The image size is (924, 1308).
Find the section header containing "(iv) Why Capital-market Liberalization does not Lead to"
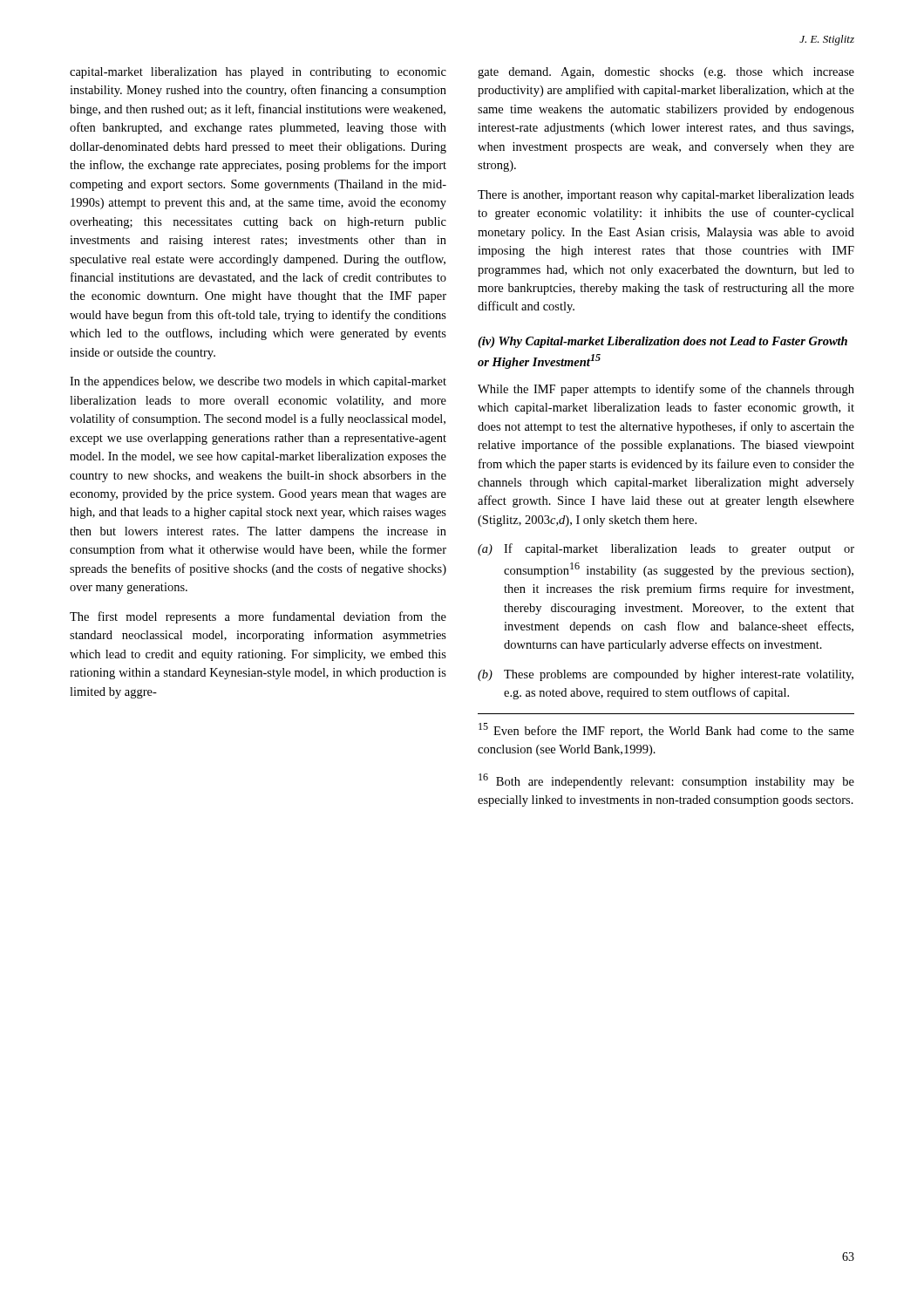(x=666, y=352)
